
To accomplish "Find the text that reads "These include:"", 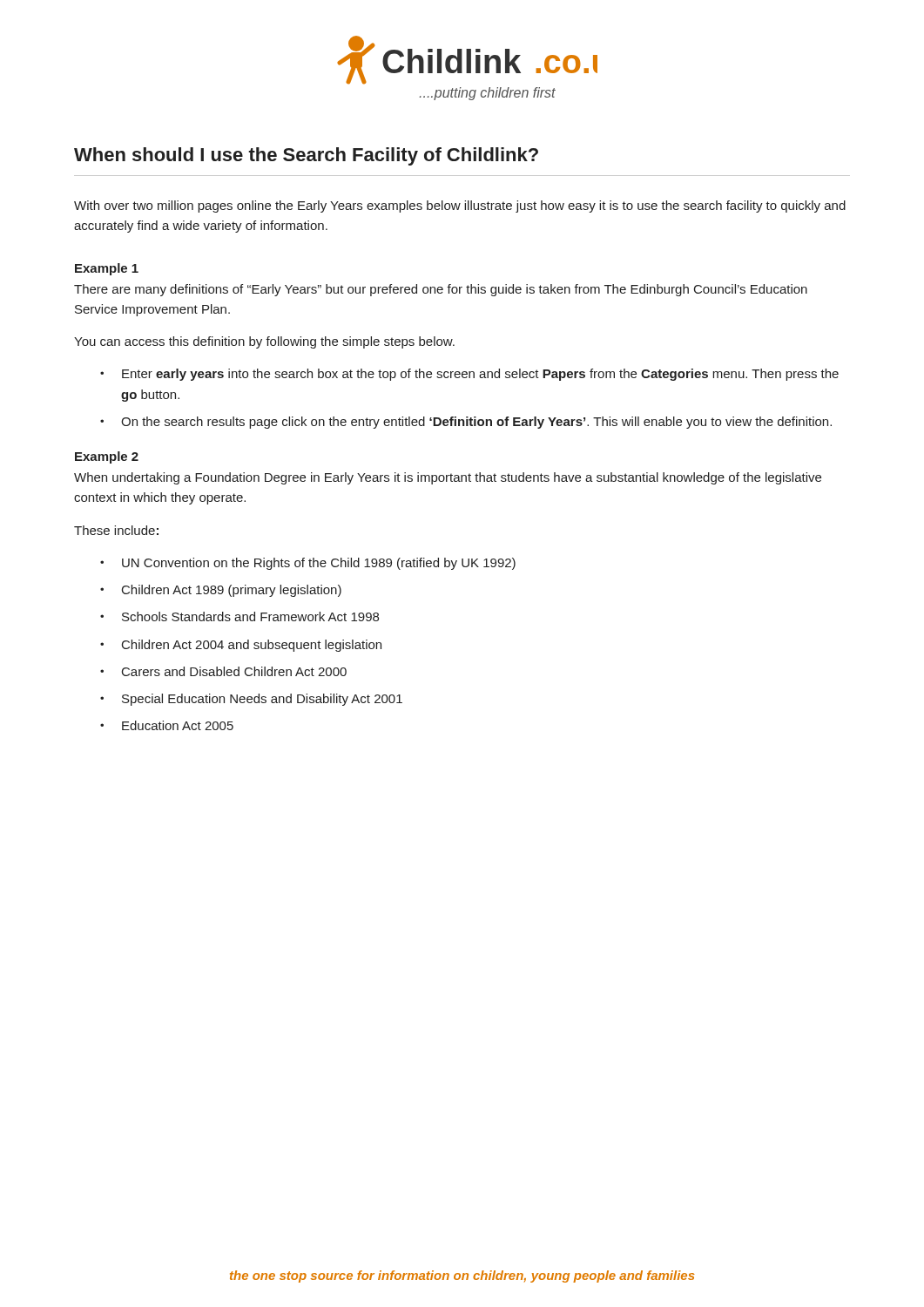I will (x=117, y=530).
